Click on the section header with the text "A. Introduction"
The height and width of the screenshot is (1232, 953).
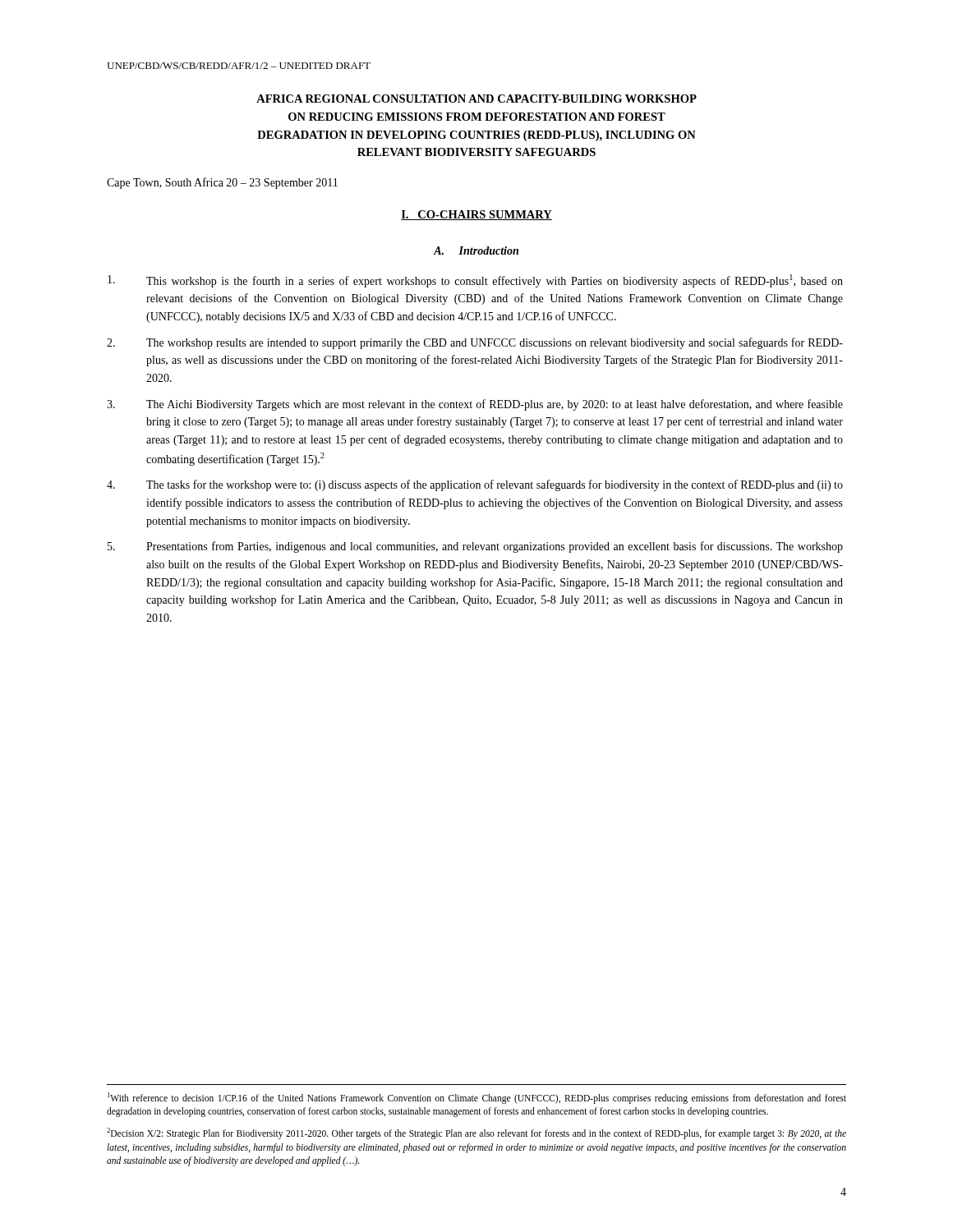[x=476, y=251]
